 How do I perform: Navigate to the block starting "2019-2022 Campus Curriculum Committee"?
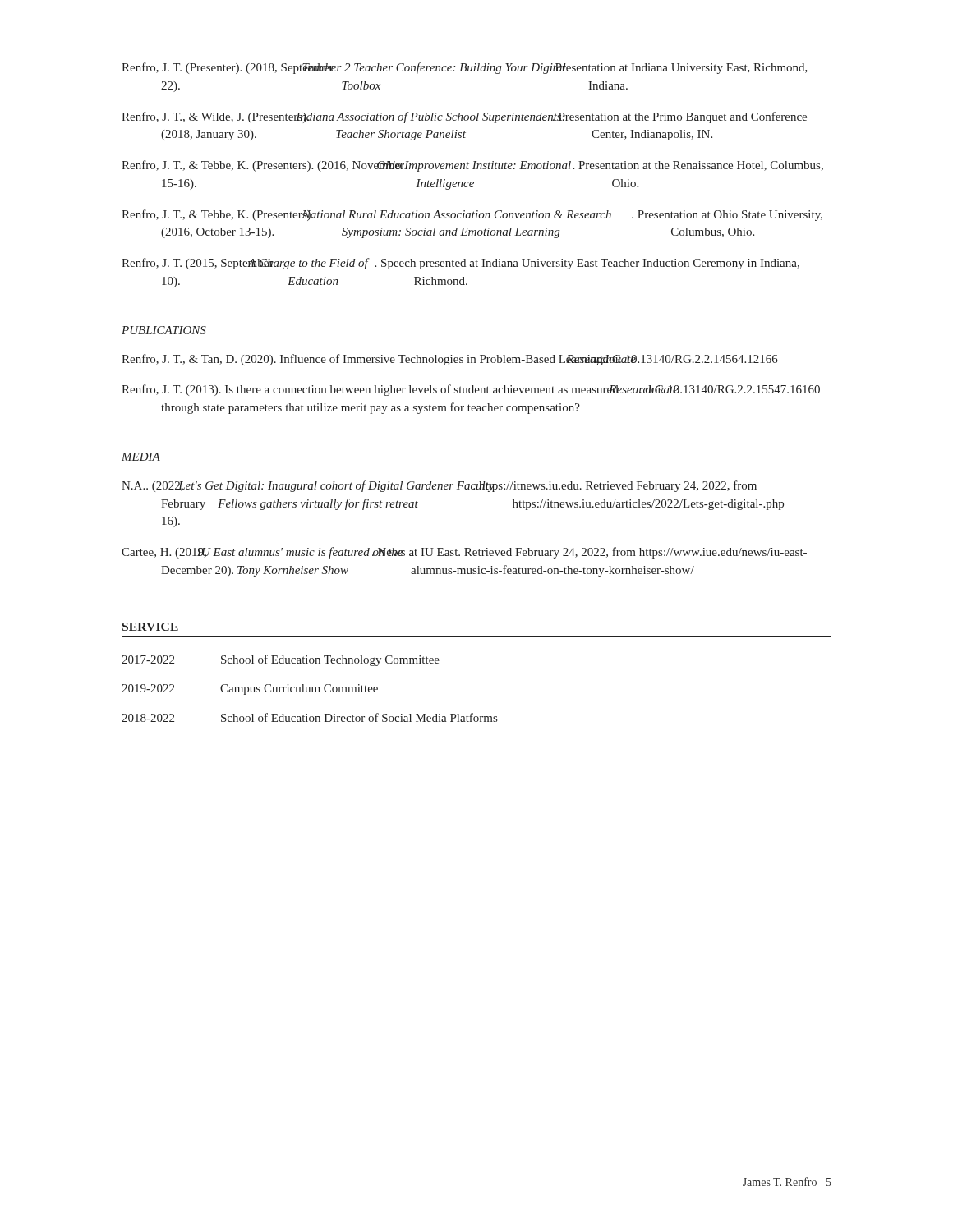pos(250,690)
